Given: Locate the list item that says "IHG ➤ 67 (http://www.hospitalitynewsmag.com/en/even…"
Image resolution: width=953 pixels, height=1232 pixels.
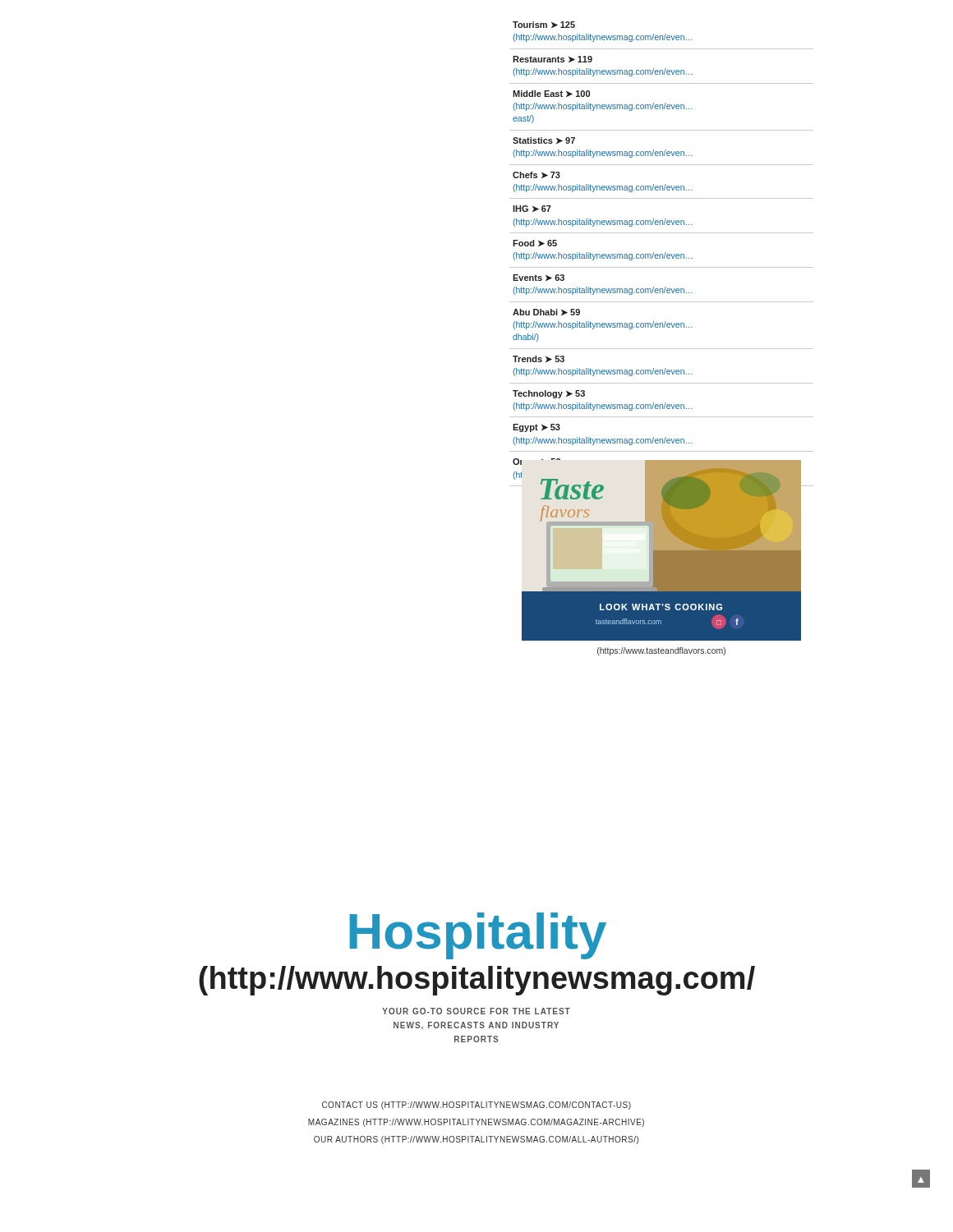Looking at the screenshot, I should point(603,215).
